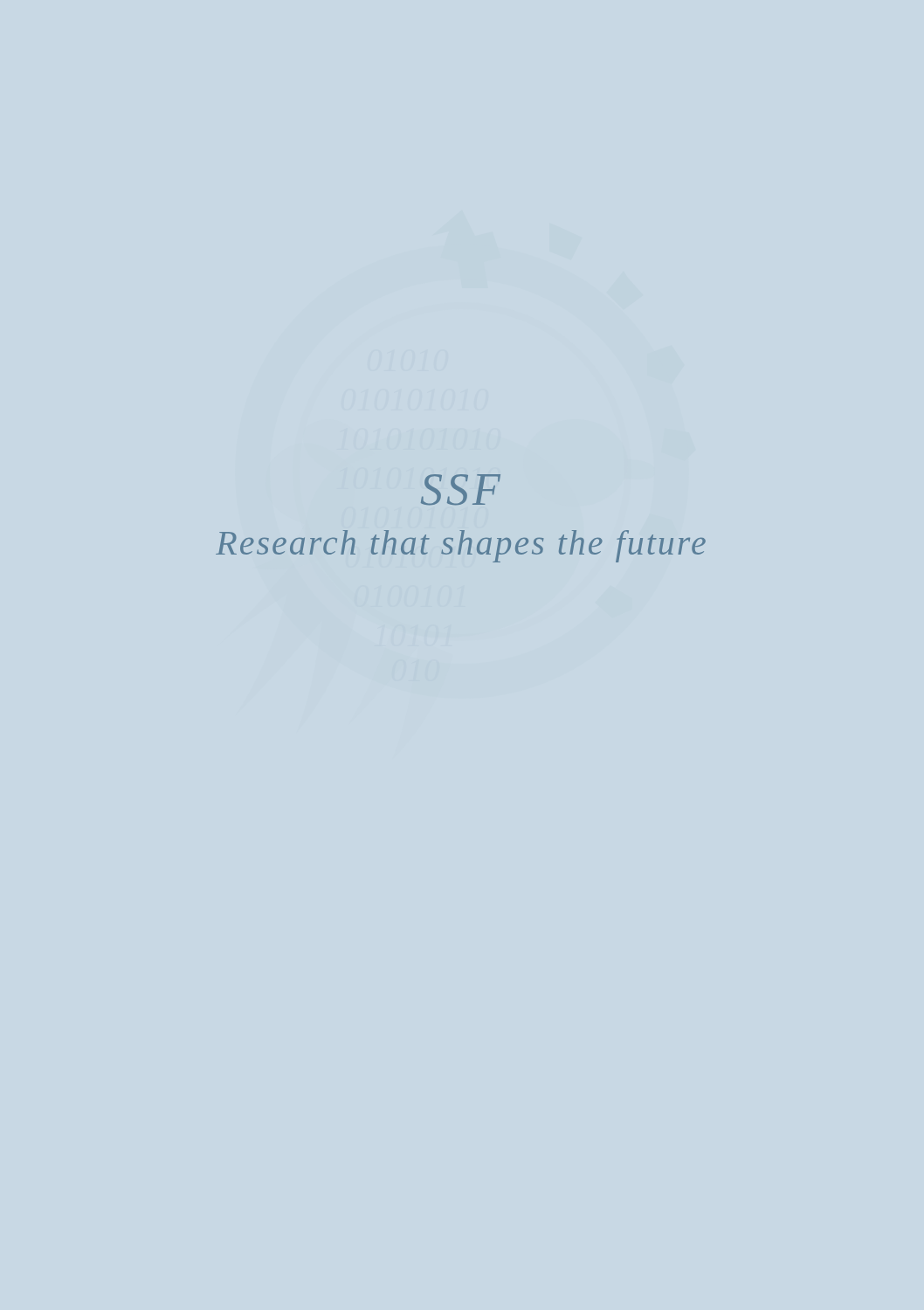Click on the region starting "SSF Research that shapes the future"
The height and width of the screenshot is (1310, 924).
pos(462,516)
